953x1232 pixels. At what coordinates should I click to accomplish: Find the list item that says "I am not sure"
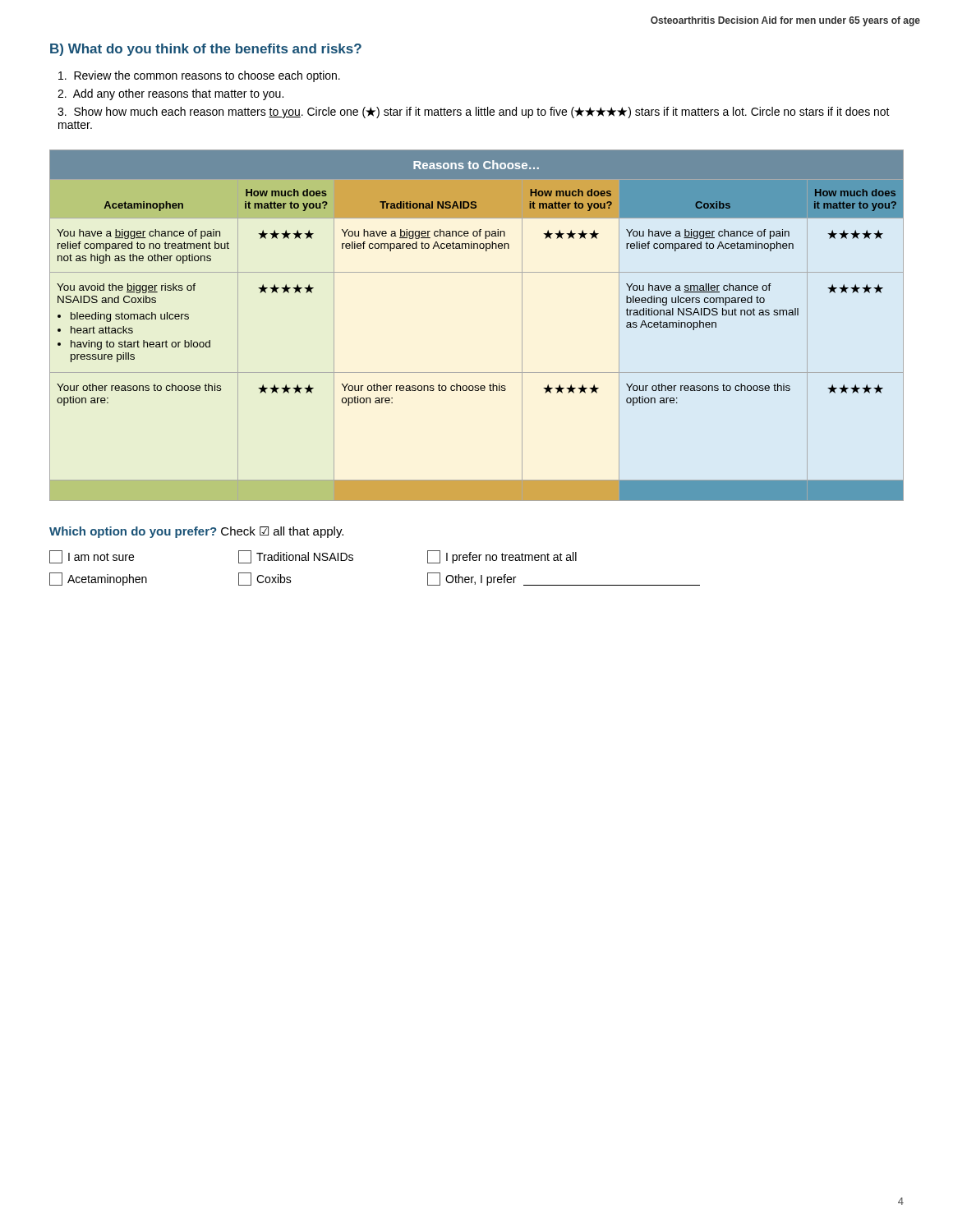tap(92, 557)
